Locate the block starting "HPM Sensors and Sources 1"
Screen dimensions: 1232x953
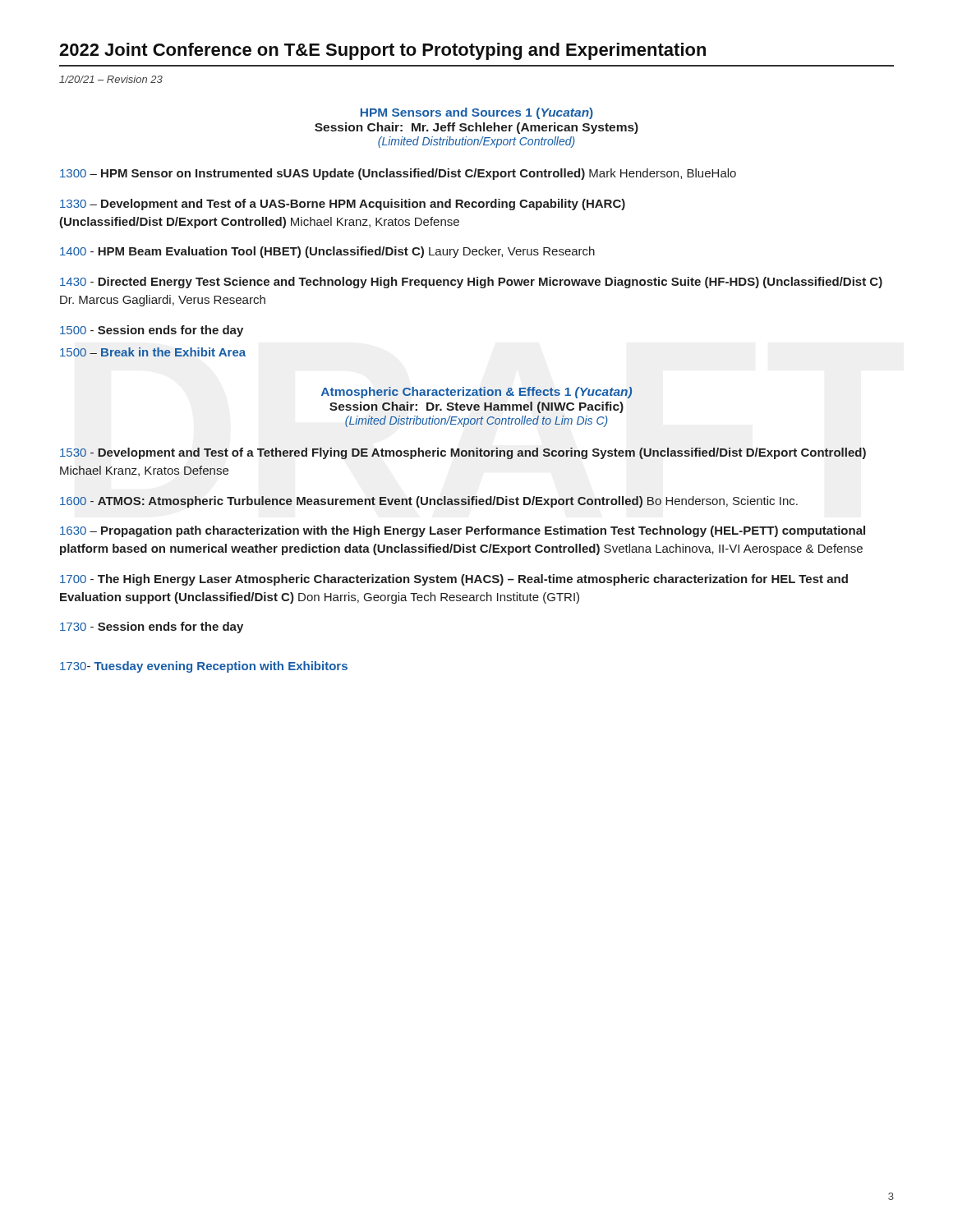(x=476, y=126)
